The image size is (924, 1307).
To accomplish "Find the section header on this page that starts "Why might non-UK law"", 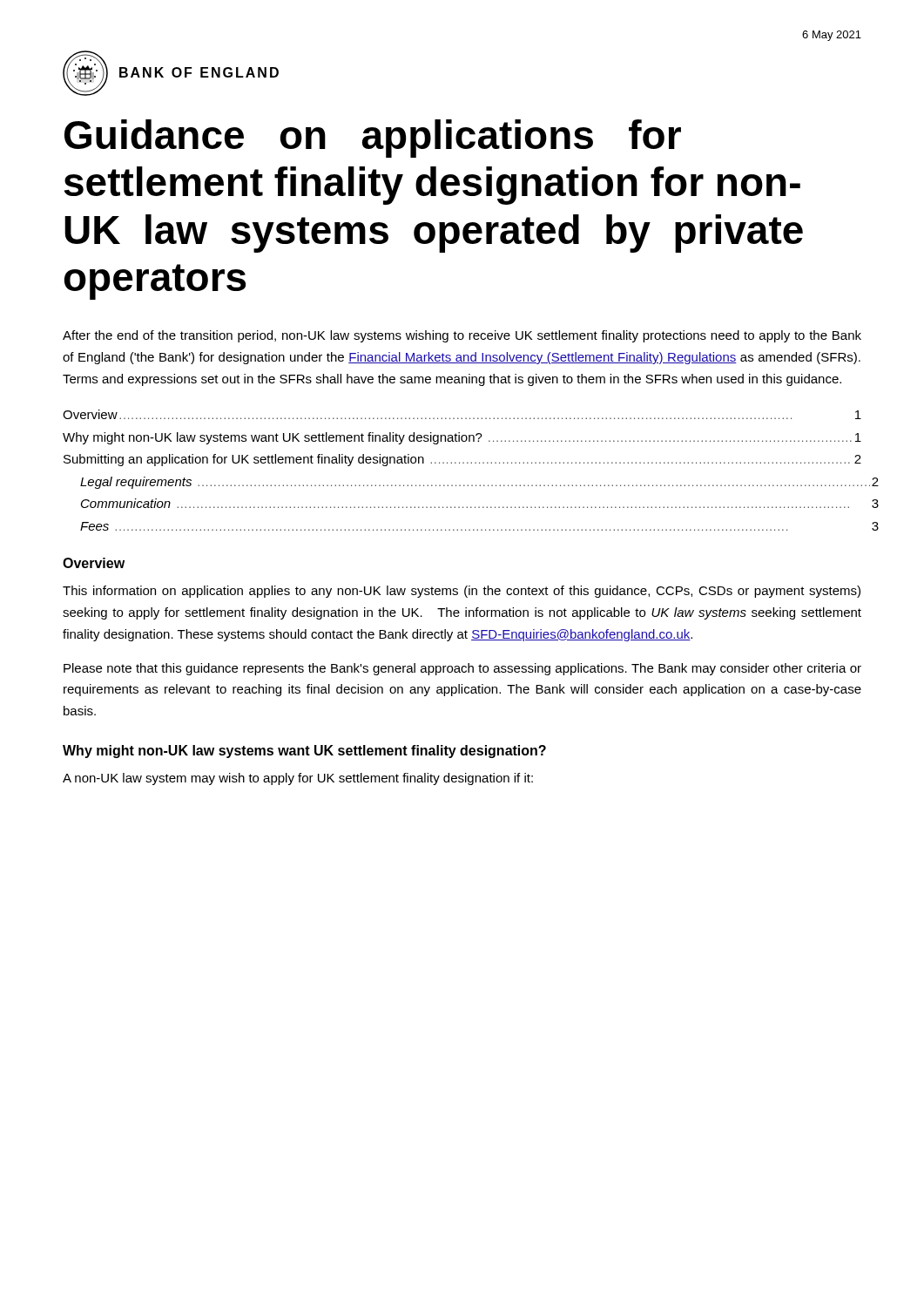I will click(x=305, y=750).
